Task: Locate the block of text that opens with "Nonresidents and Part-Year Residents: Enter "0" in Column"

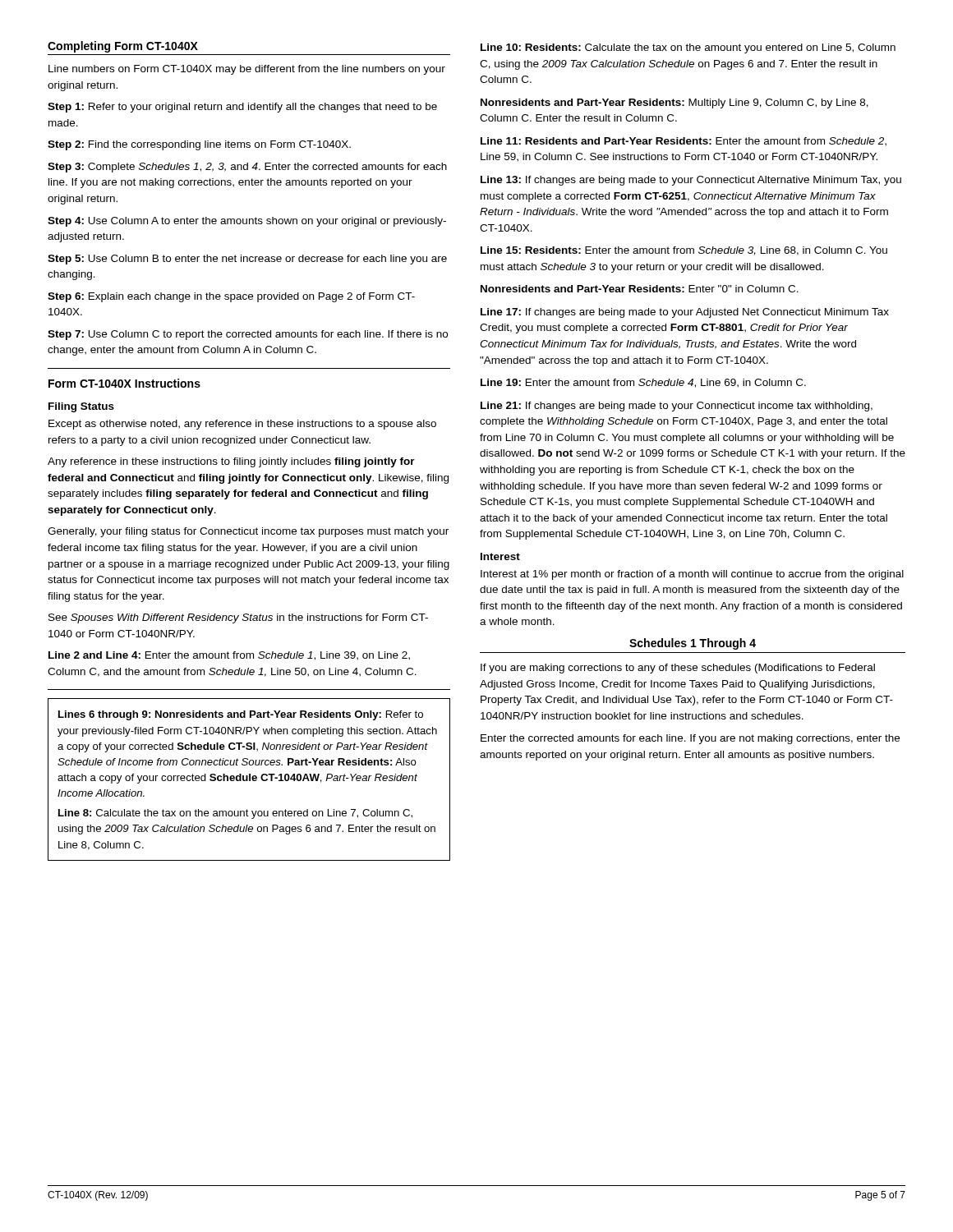Action: click(x=693, y=289)
